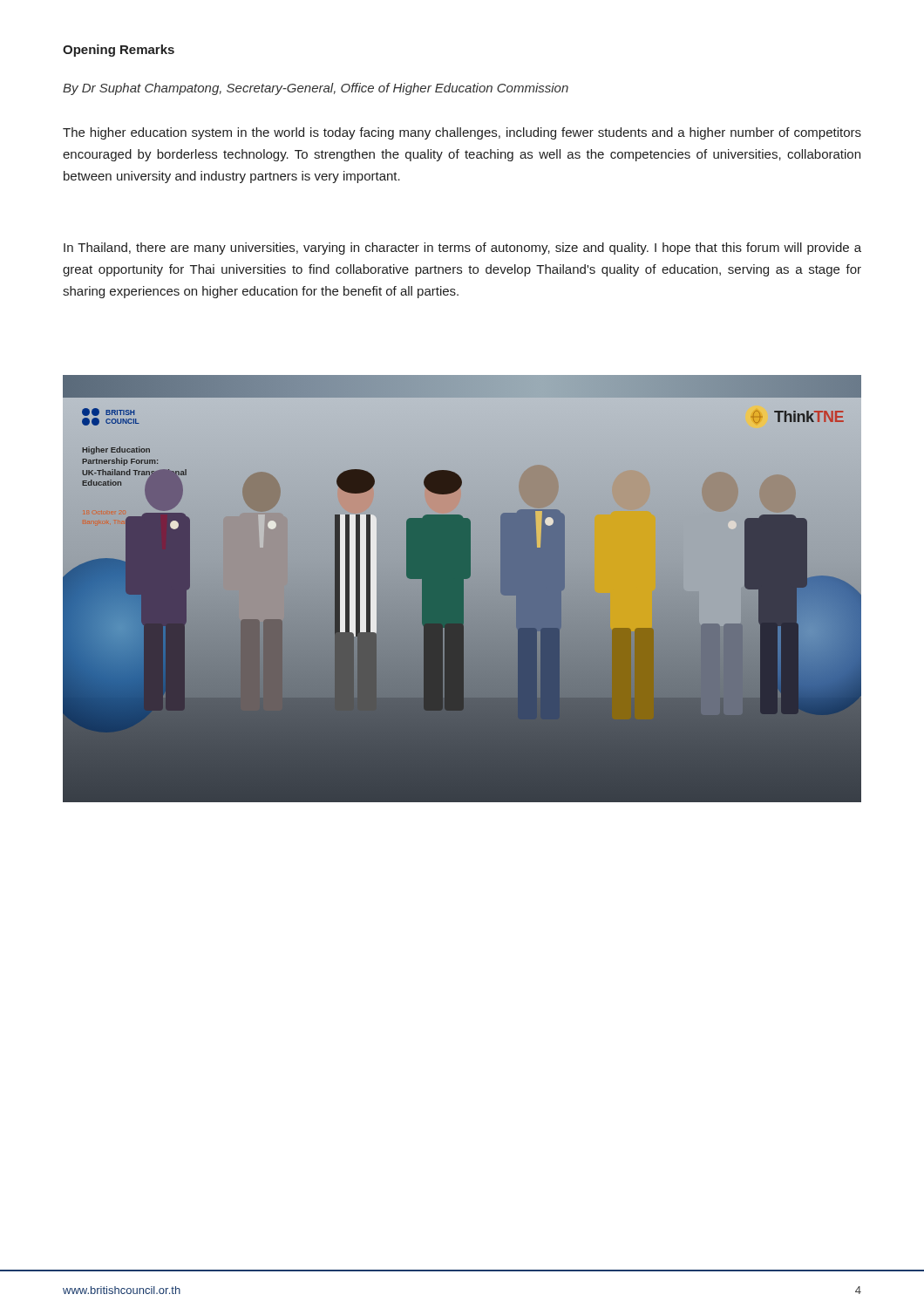Find the text block with the text "By Dr Suphat Champatong, Secretary-General, Office of Higher"

(316, 88)
